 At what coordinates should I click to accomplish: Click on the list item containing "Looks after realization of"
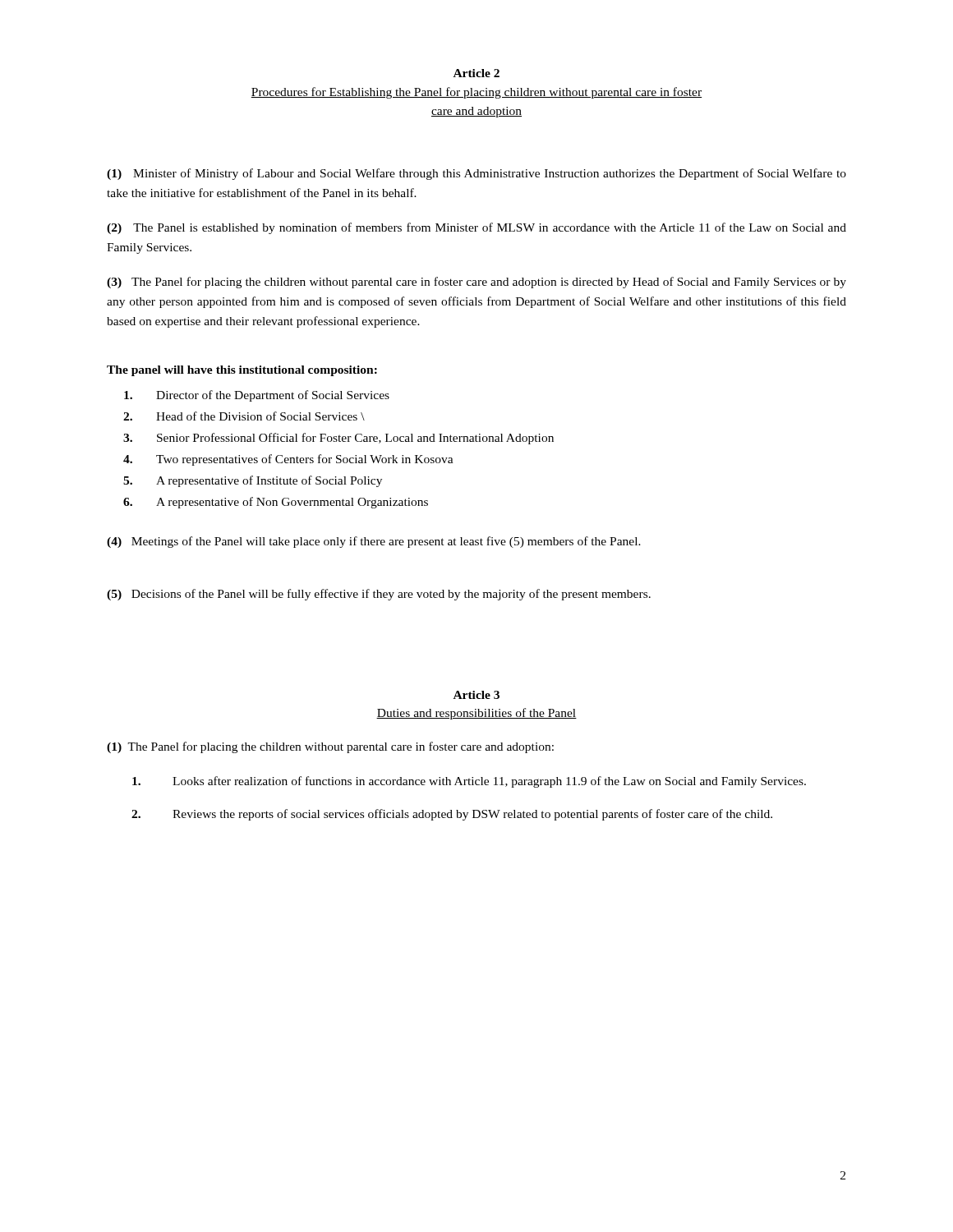[490, 781]
